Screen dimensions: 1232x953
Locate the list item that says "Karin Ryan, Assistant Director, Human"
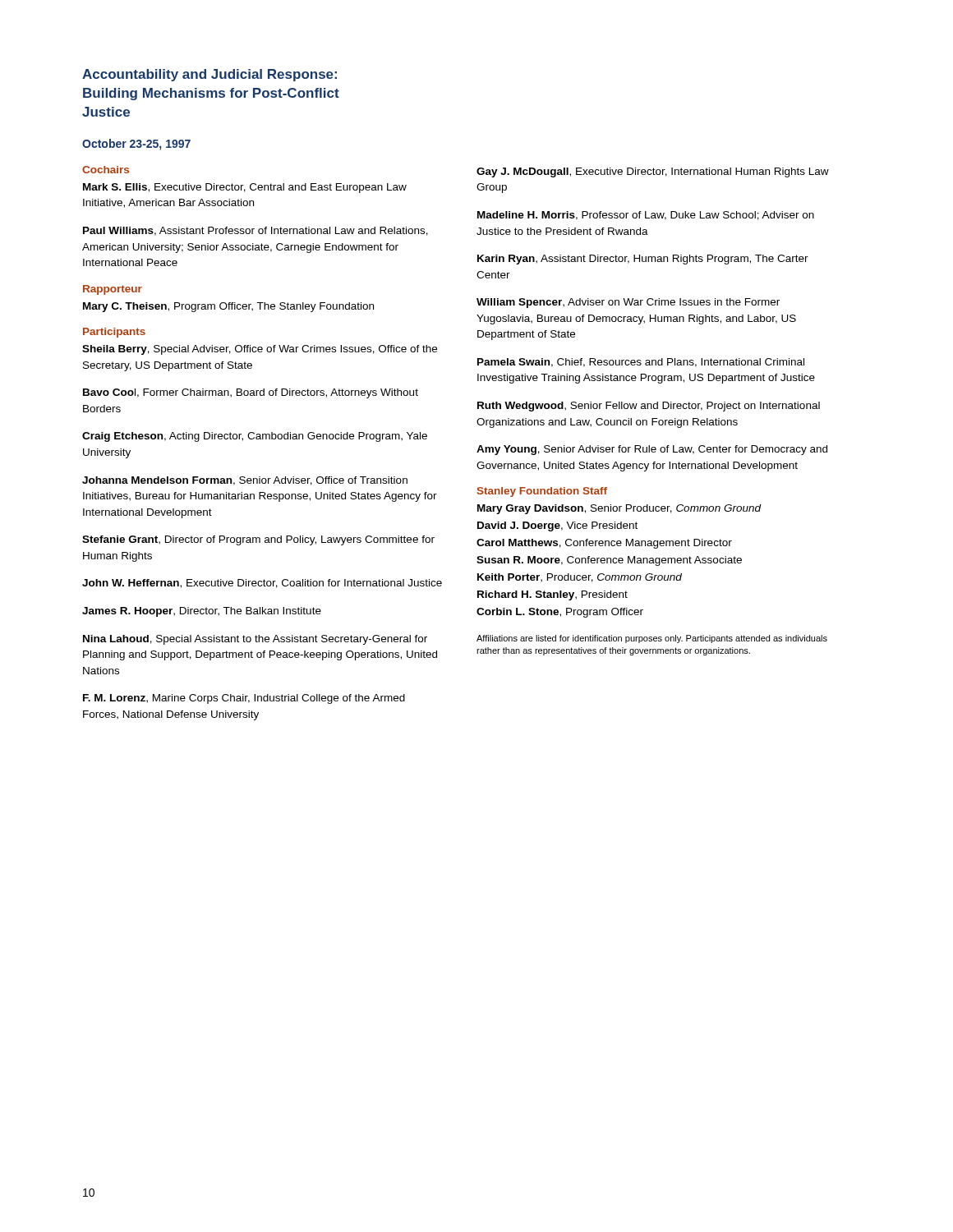(x=642, y=266)
